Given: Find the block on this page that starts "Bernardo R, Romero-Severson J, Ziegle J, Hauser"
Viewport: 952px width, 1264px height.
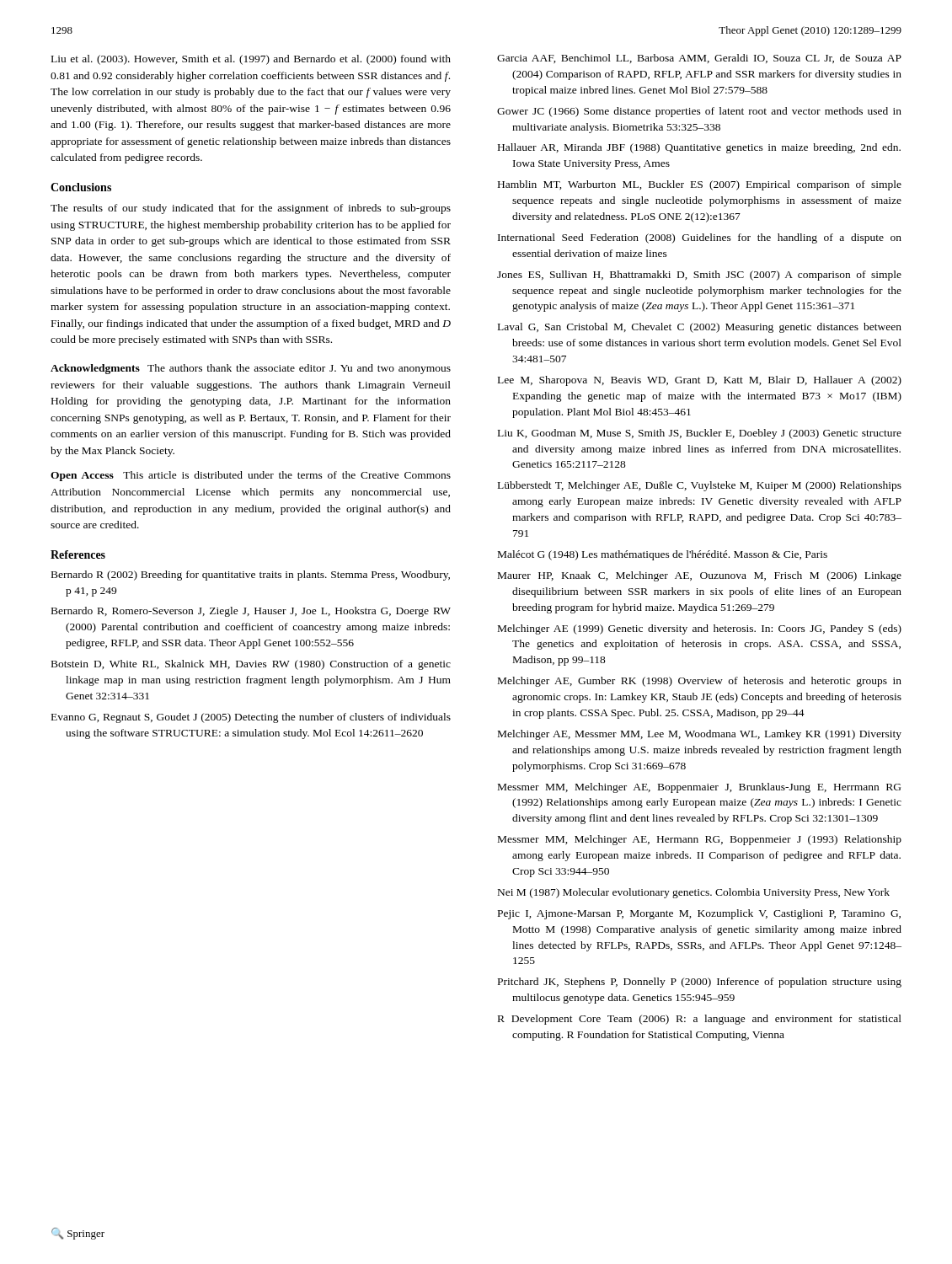Looking at the screenshot, I should [x=251, y=627].
